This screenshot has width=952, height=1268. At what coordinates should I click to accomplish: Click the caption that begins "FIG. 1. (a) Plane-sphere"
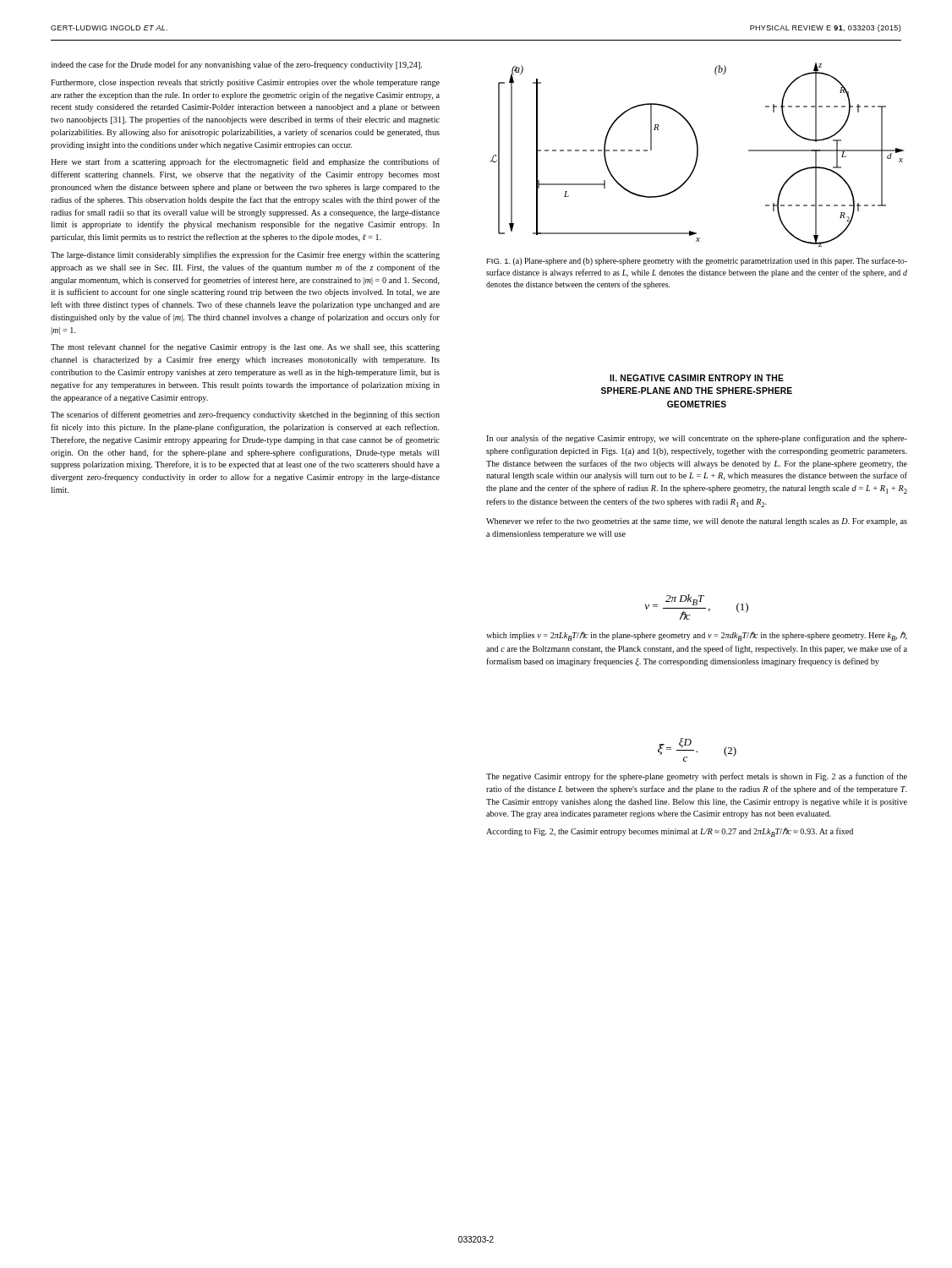[x=697, y=273]
